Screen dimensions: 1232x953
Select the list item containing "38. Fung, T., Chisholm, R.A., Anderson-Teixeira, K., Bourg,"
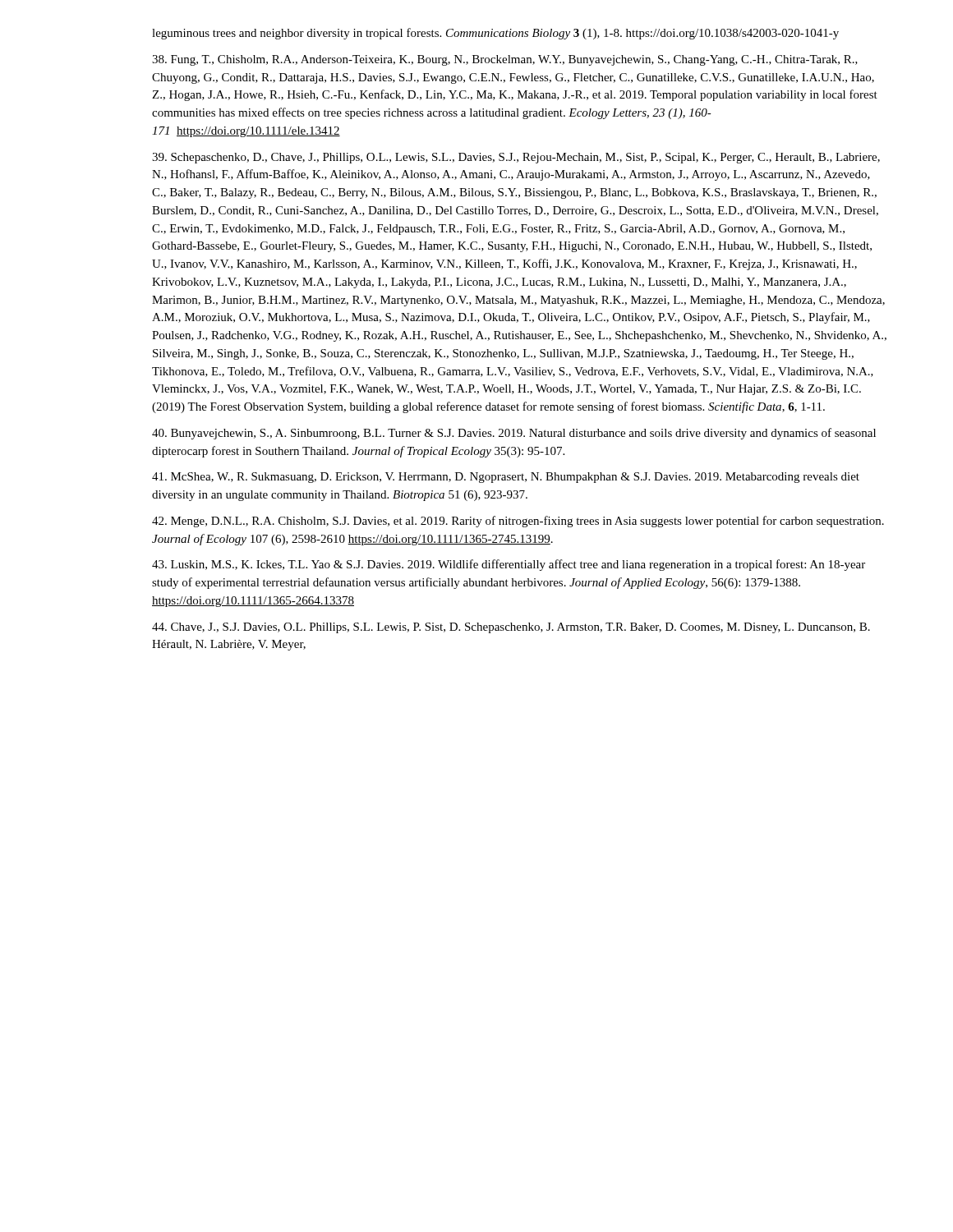click(x=515, y=95)
